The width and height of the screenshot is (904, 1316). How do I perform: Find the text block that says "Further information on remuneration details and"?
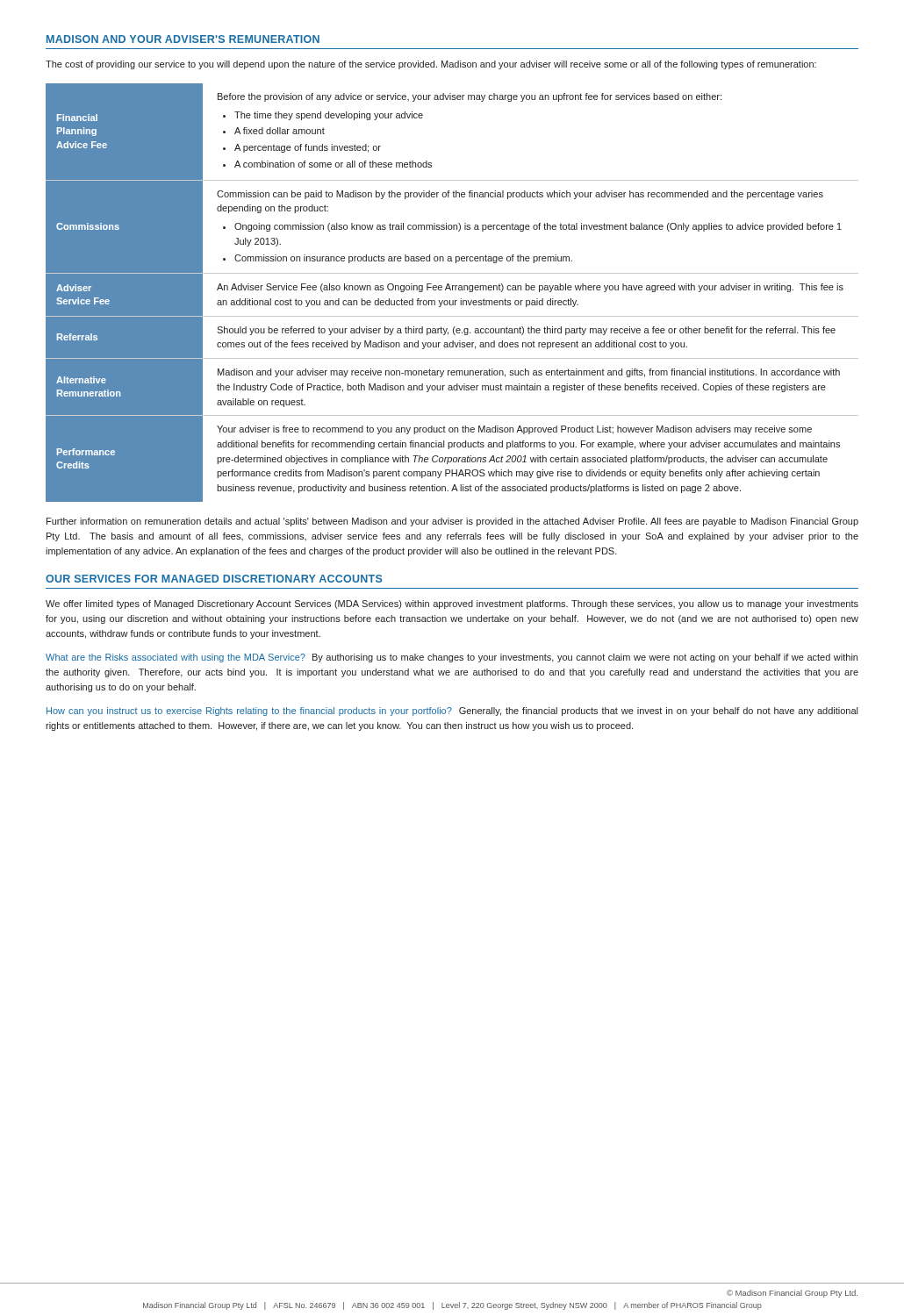(452, 536)
